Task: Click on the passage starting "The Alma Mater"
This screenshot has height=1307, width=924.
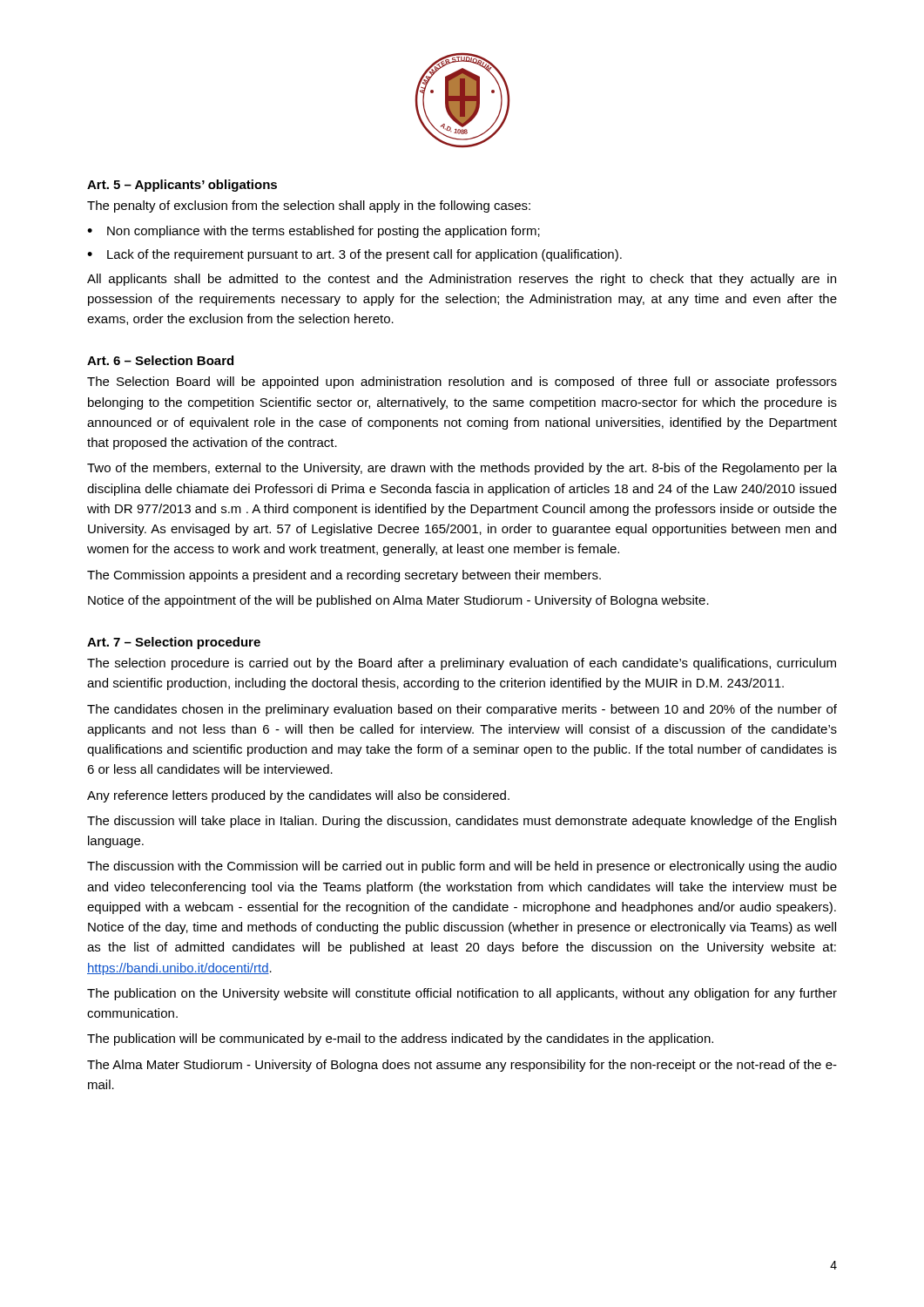Action: (x=462, y=1074)
